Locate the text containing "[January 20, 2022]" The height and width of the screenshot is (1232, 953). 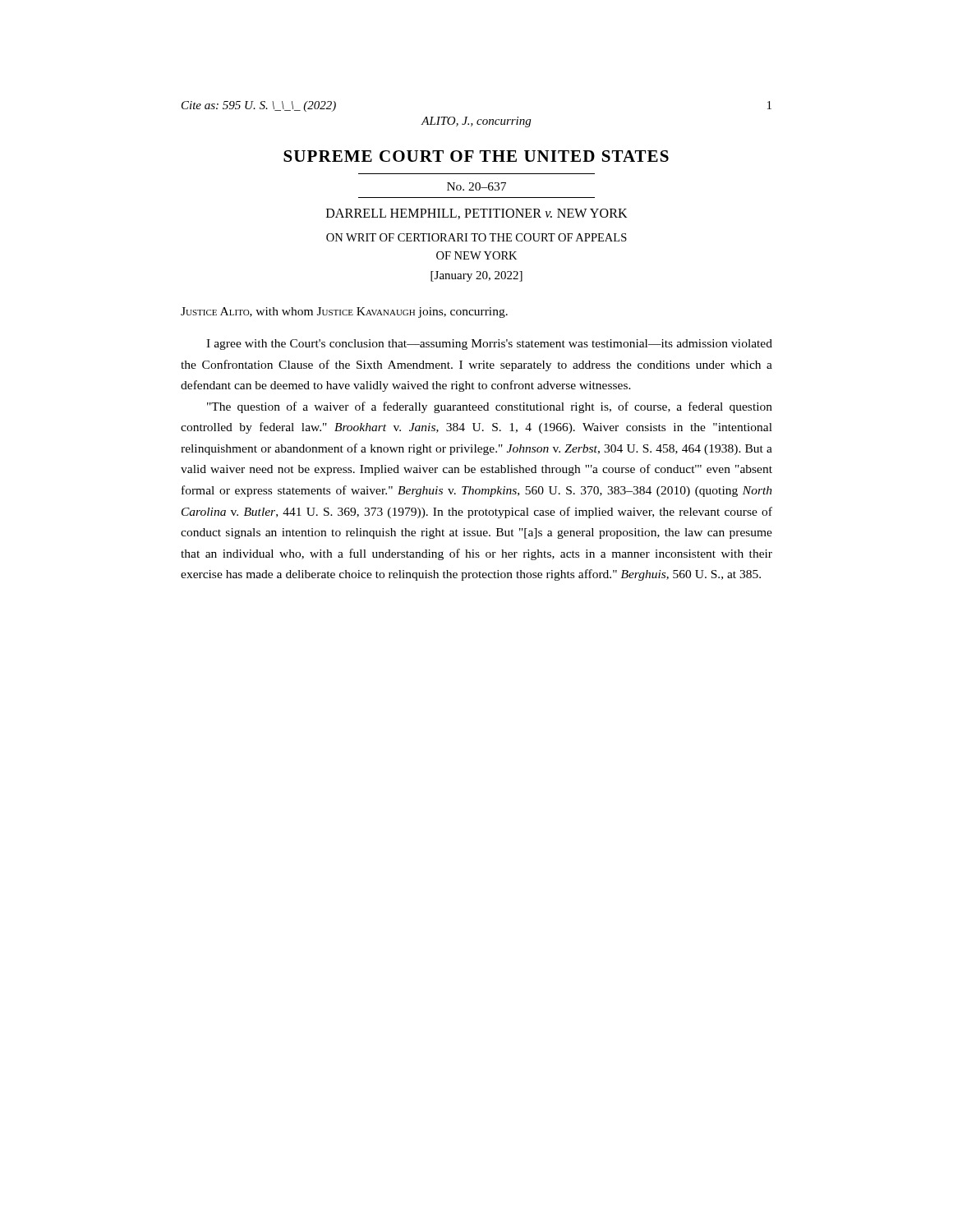coord(476,275)
